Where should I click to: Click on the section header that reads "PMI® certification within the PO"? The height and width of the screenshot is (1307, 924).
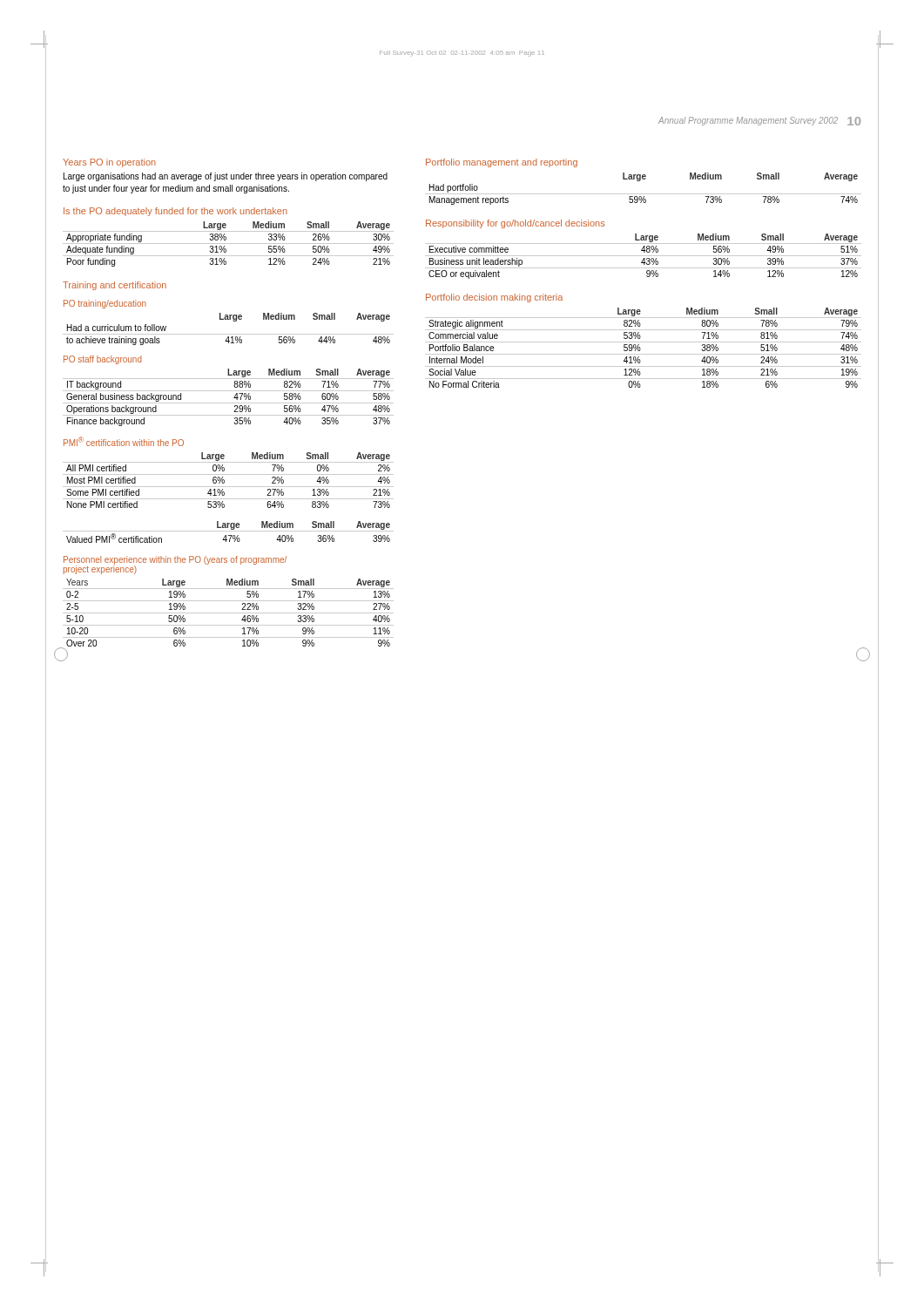coord(123,442)
